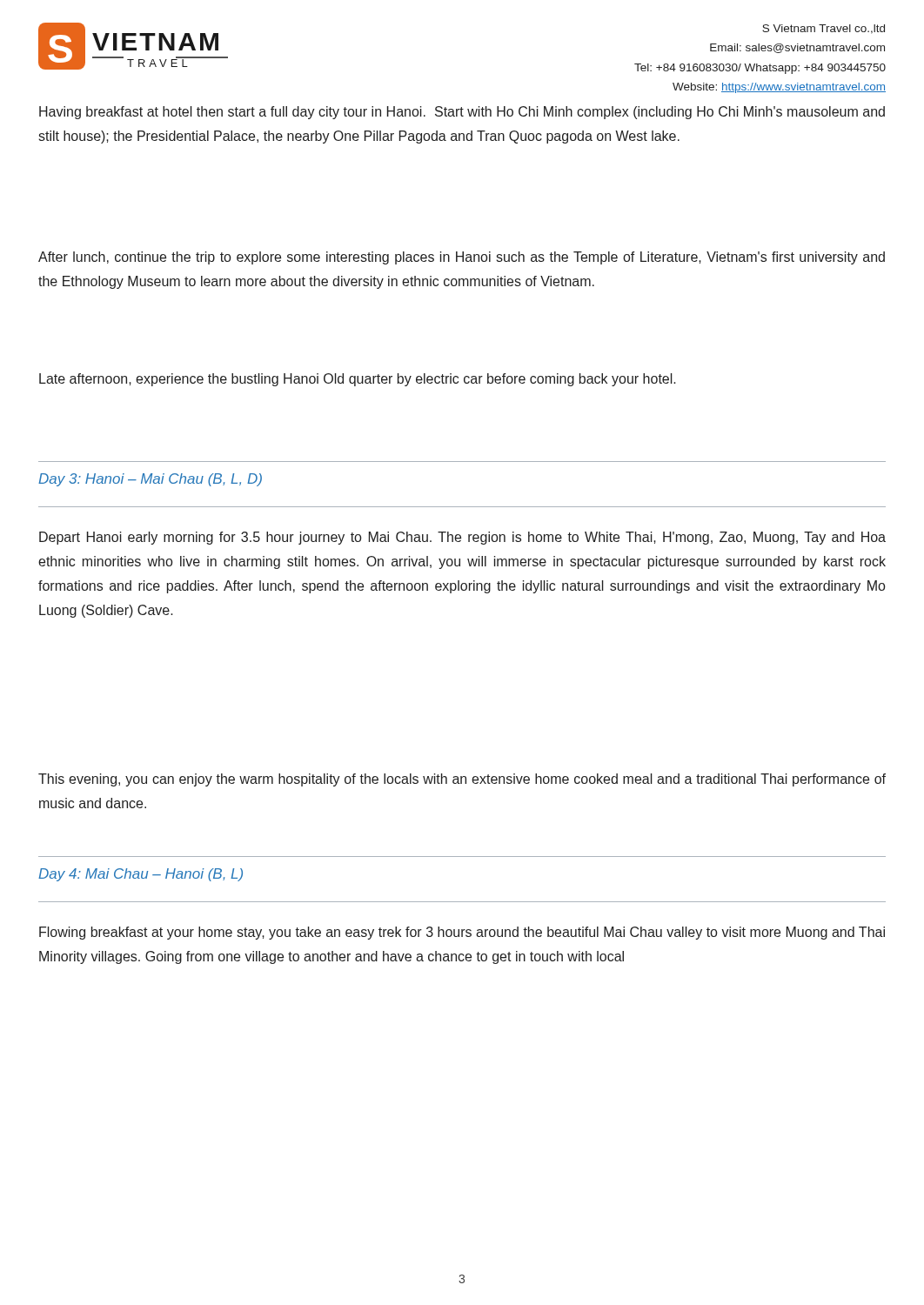
Task: Where is the section header that starts "Day 3: Hanoi – Mai Chau"?
Action: coord(150,480)
